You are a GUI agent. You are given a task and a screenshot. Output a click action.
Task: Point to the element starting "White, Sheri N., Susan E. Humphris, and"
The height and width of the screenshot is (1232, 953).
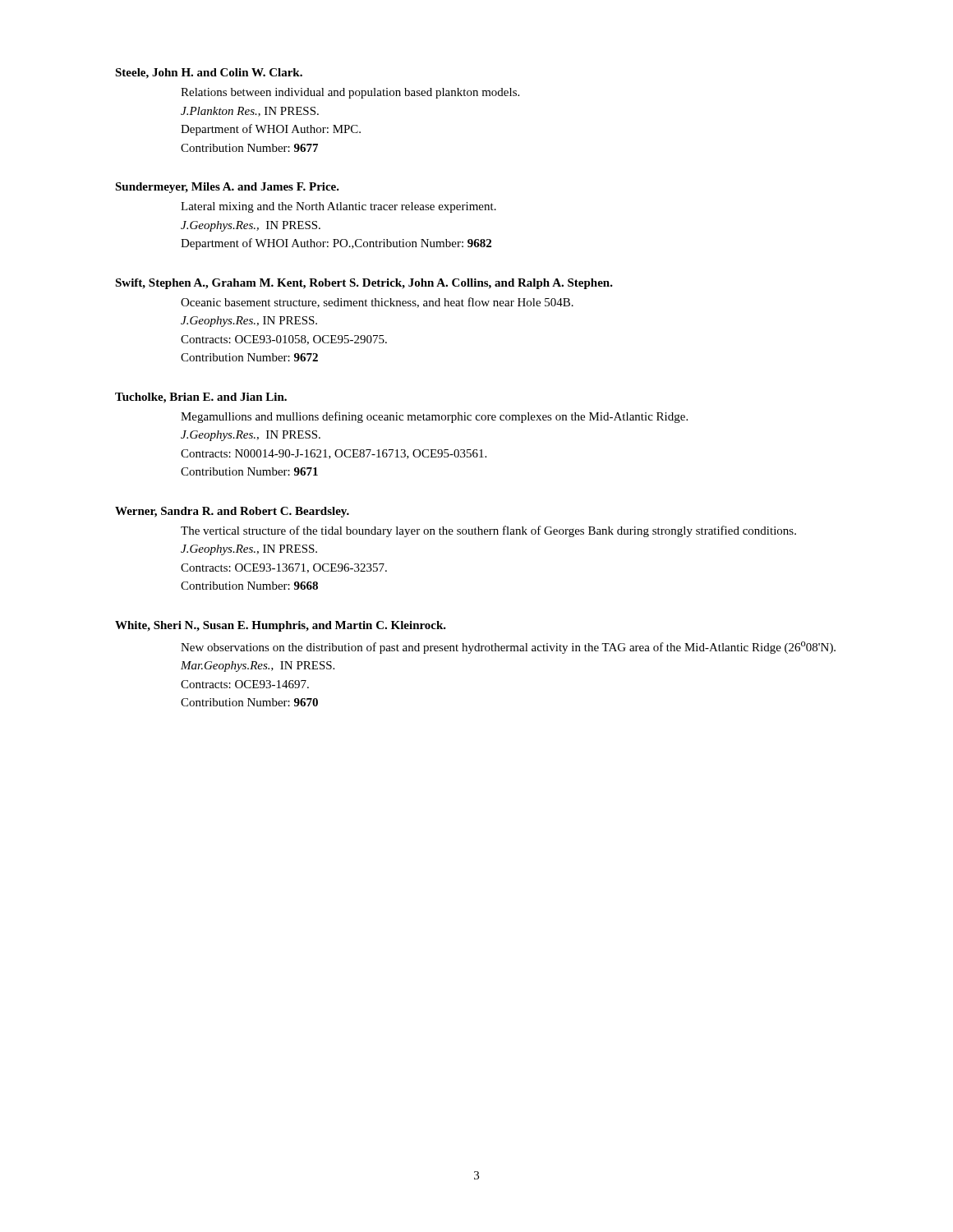pyautogui.click(x=281, y=626)
